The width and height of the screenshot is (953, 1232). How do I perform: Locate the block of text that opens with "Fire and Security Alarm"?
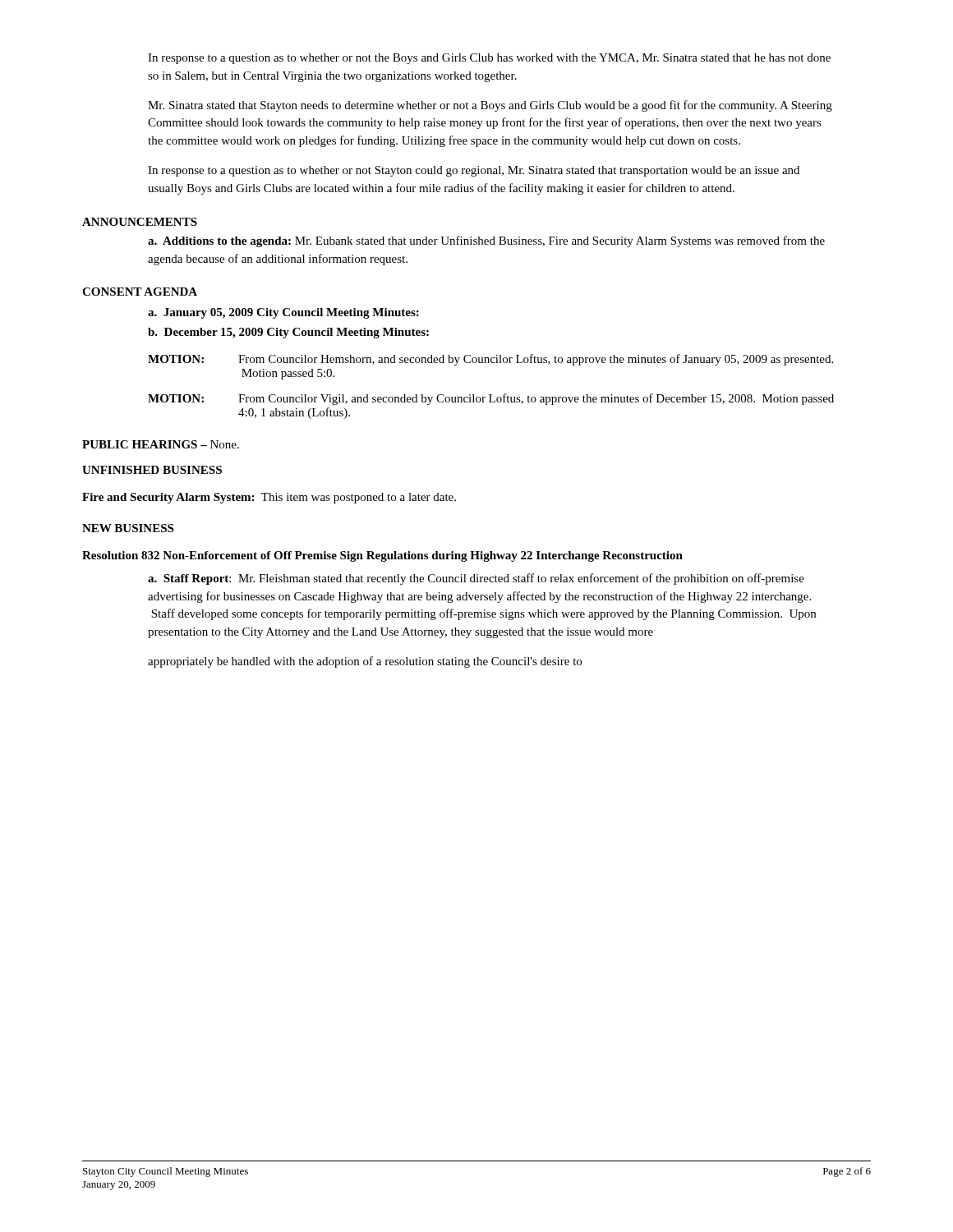click(269, 498)
